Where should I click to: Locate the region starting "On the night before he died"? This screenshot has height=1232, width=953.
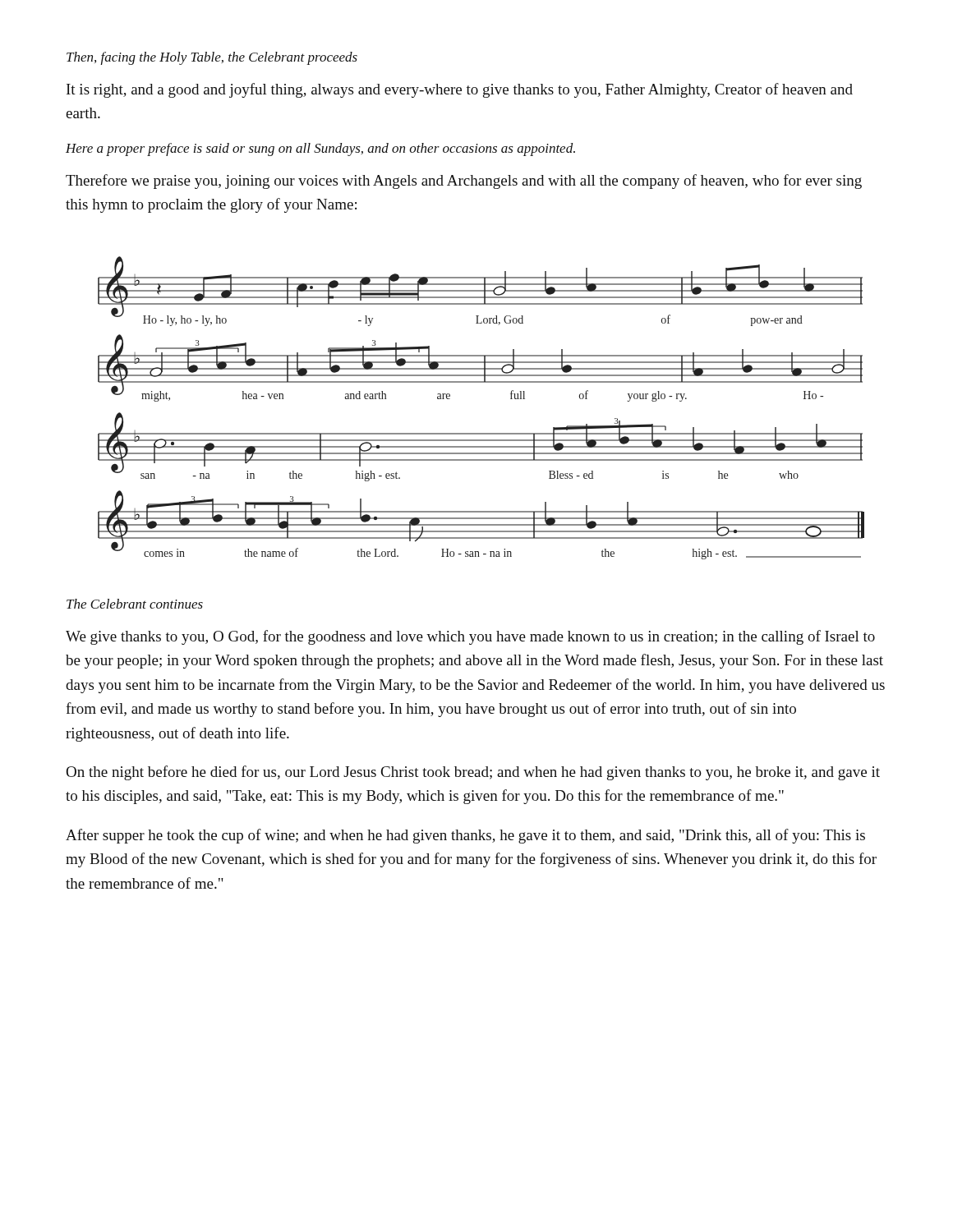click(473, 784)
